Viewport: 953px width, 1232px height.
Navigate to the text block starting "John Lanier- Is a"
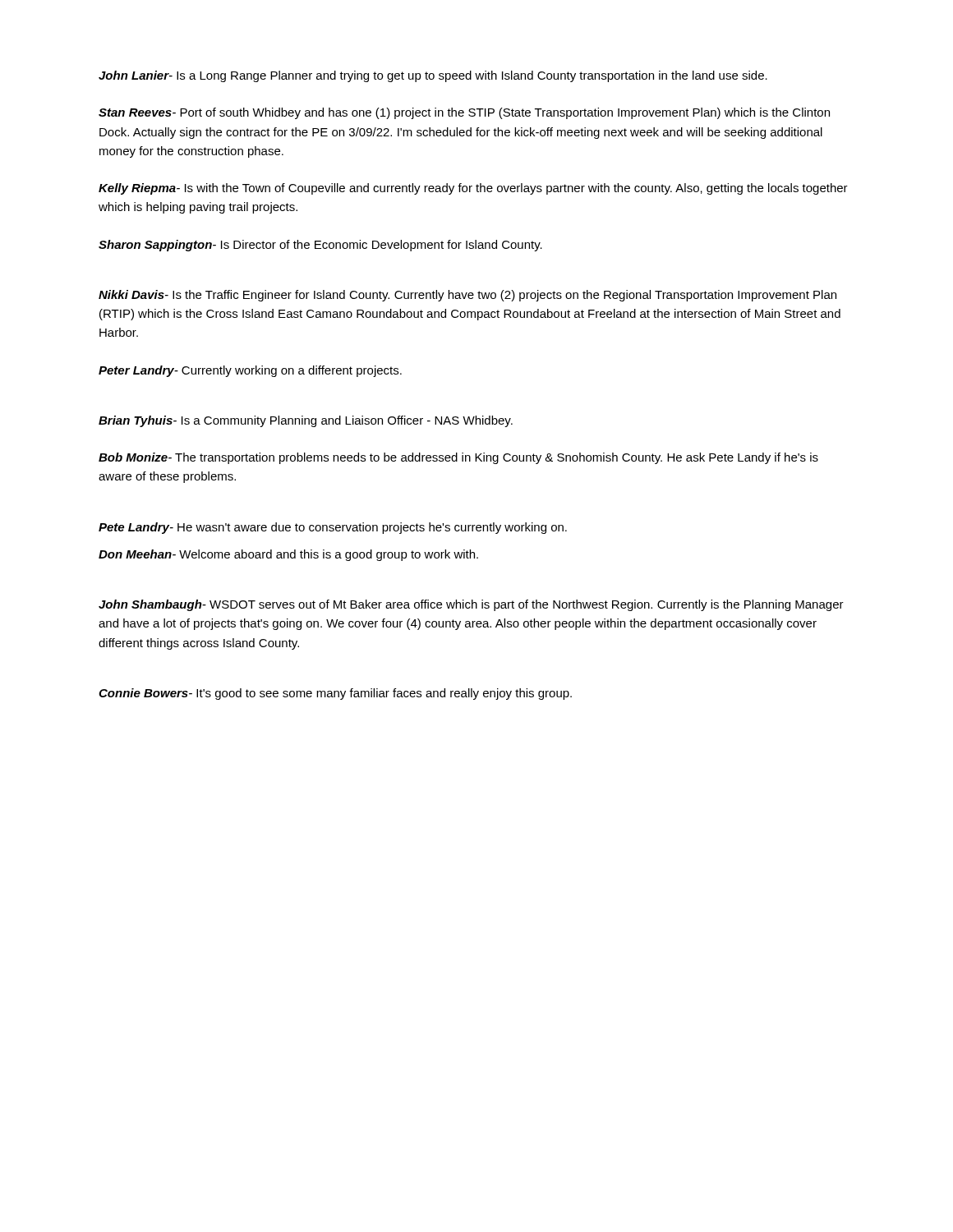point(433,75)
